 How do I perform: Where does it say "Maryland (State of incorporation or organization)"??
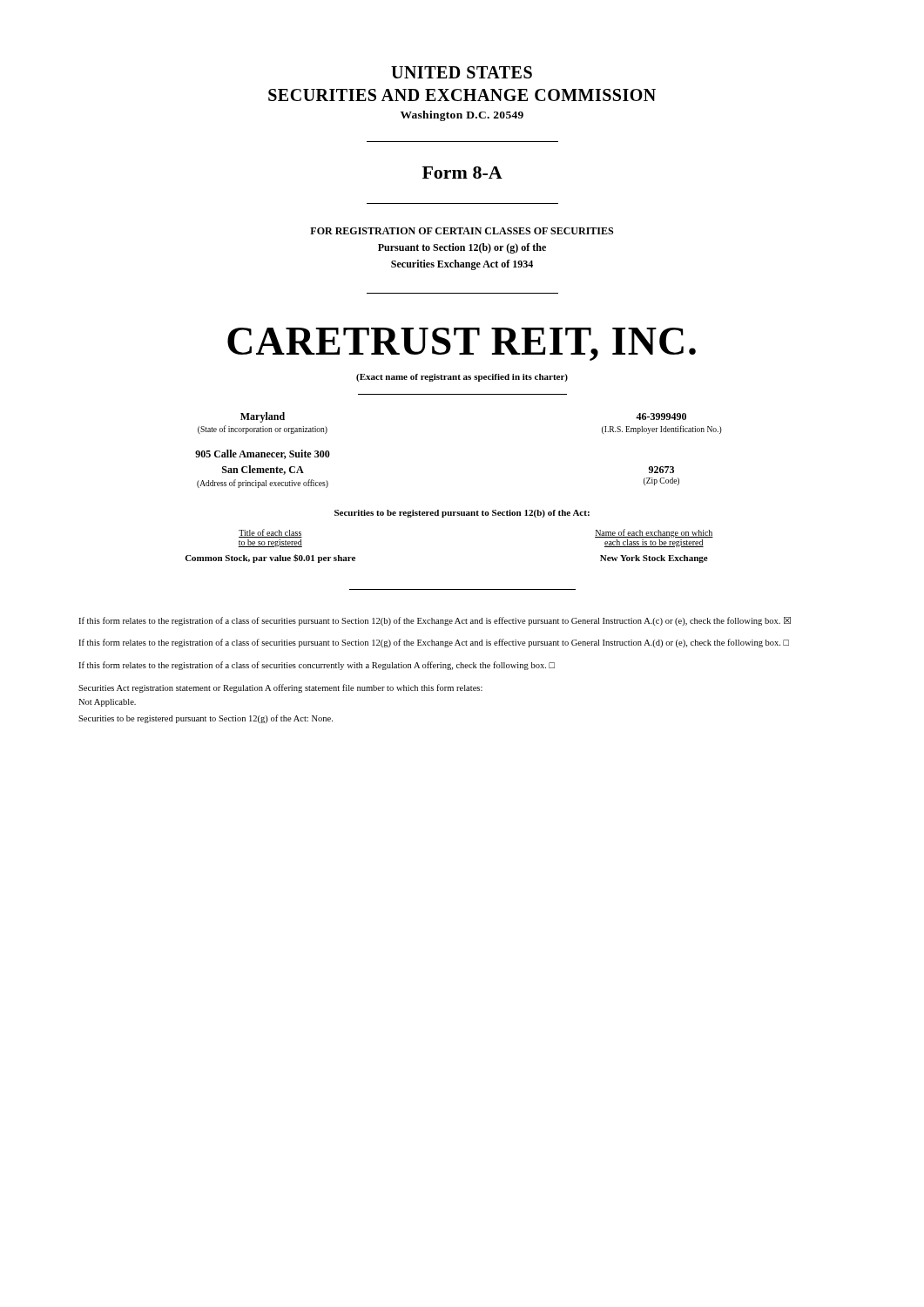tap(263, 422)
